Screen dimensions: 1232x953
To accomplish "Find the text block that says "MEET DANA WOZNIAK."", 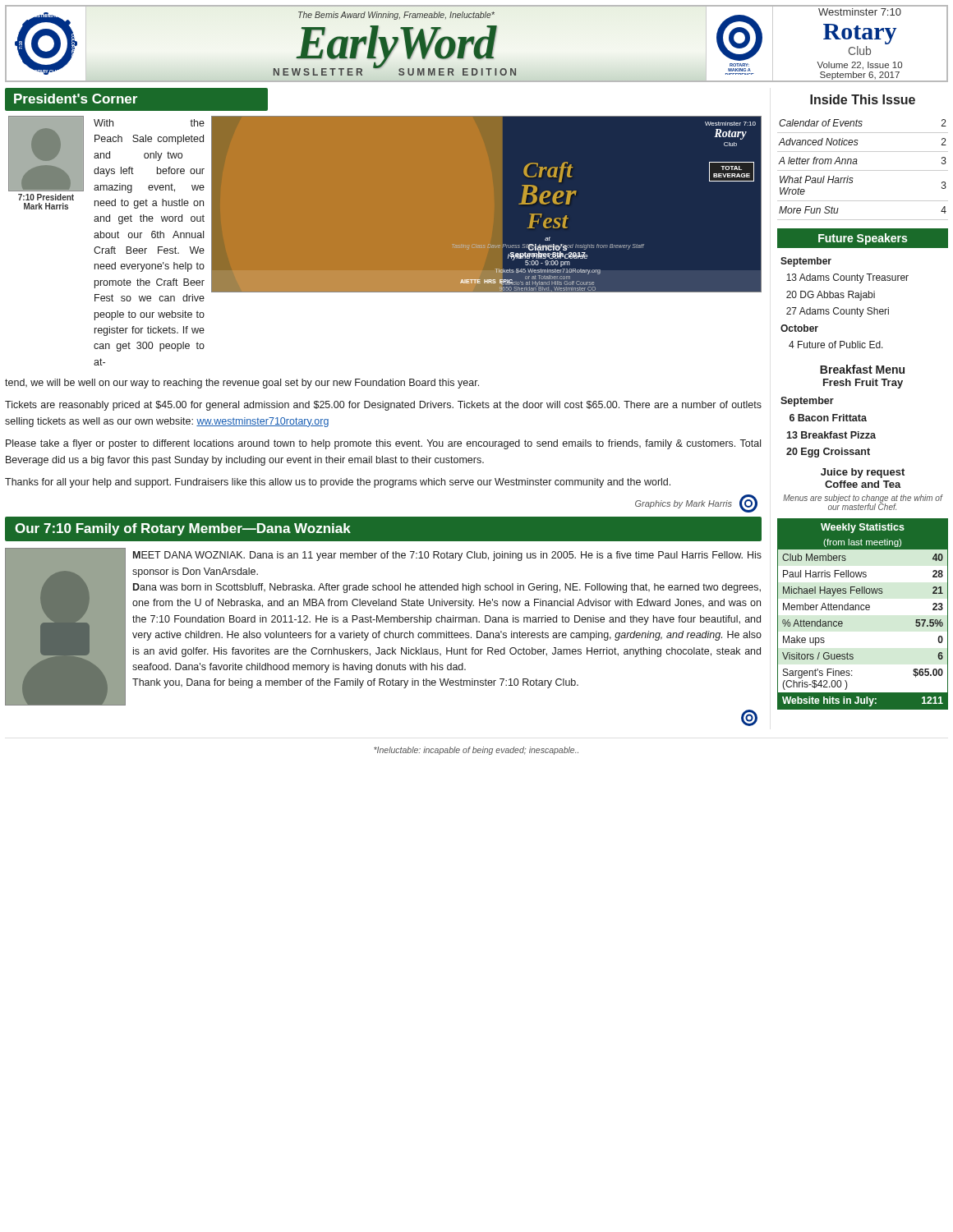I will click(447, 619).
